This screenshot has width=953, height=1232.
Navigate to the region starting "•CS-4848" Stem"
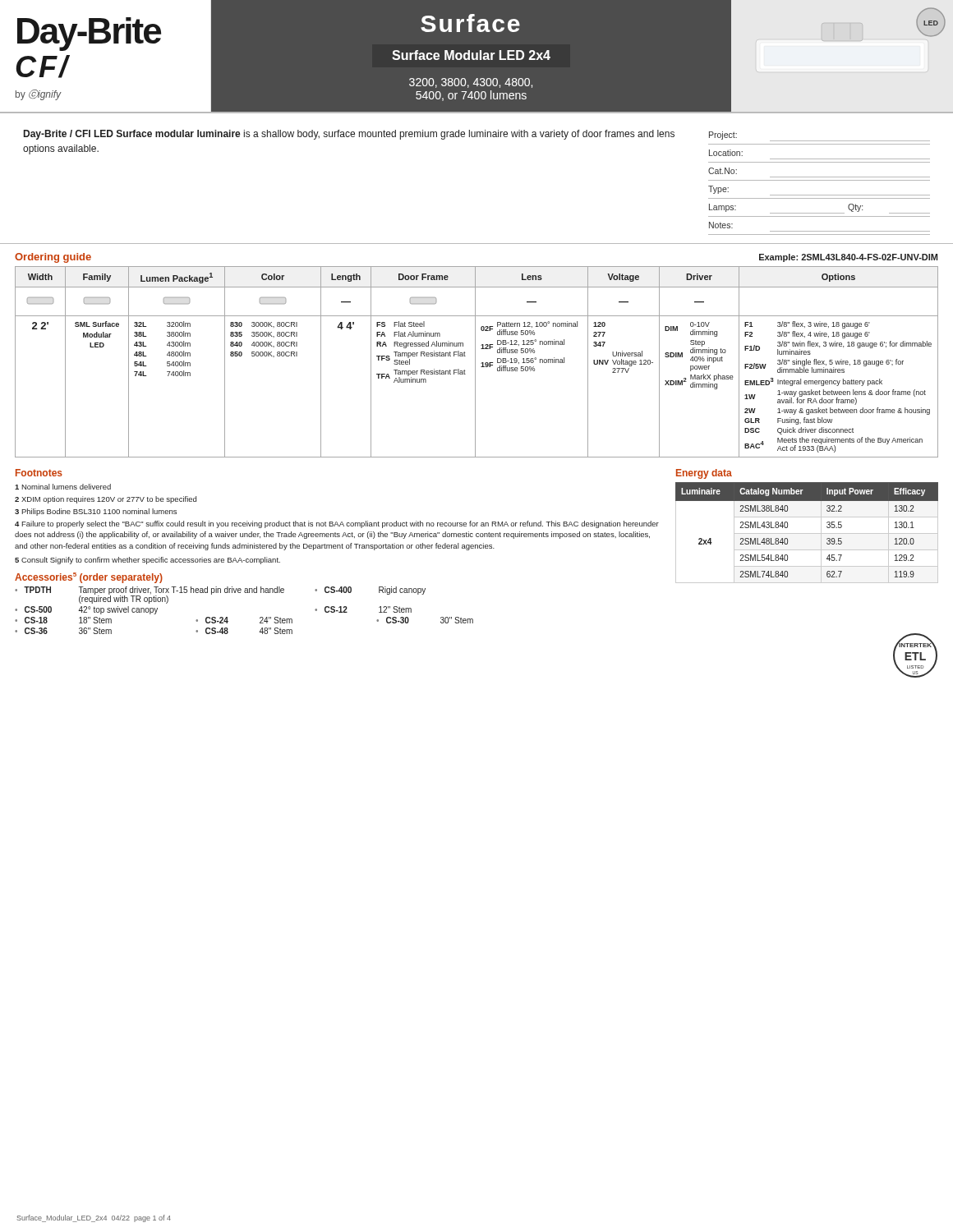coord(213,630)
